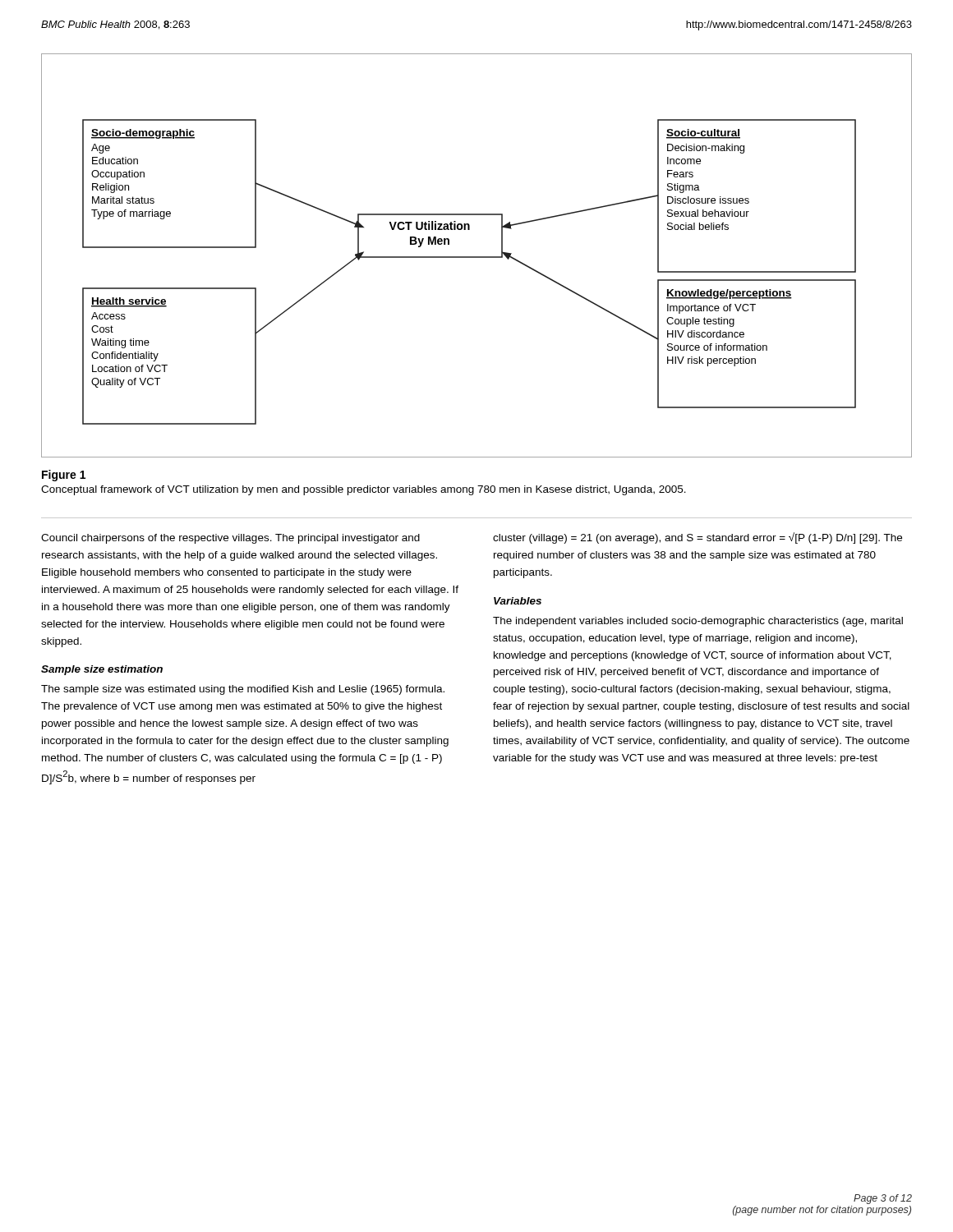
Task: Locate the flowchart
Action: (x=476, y=255)
